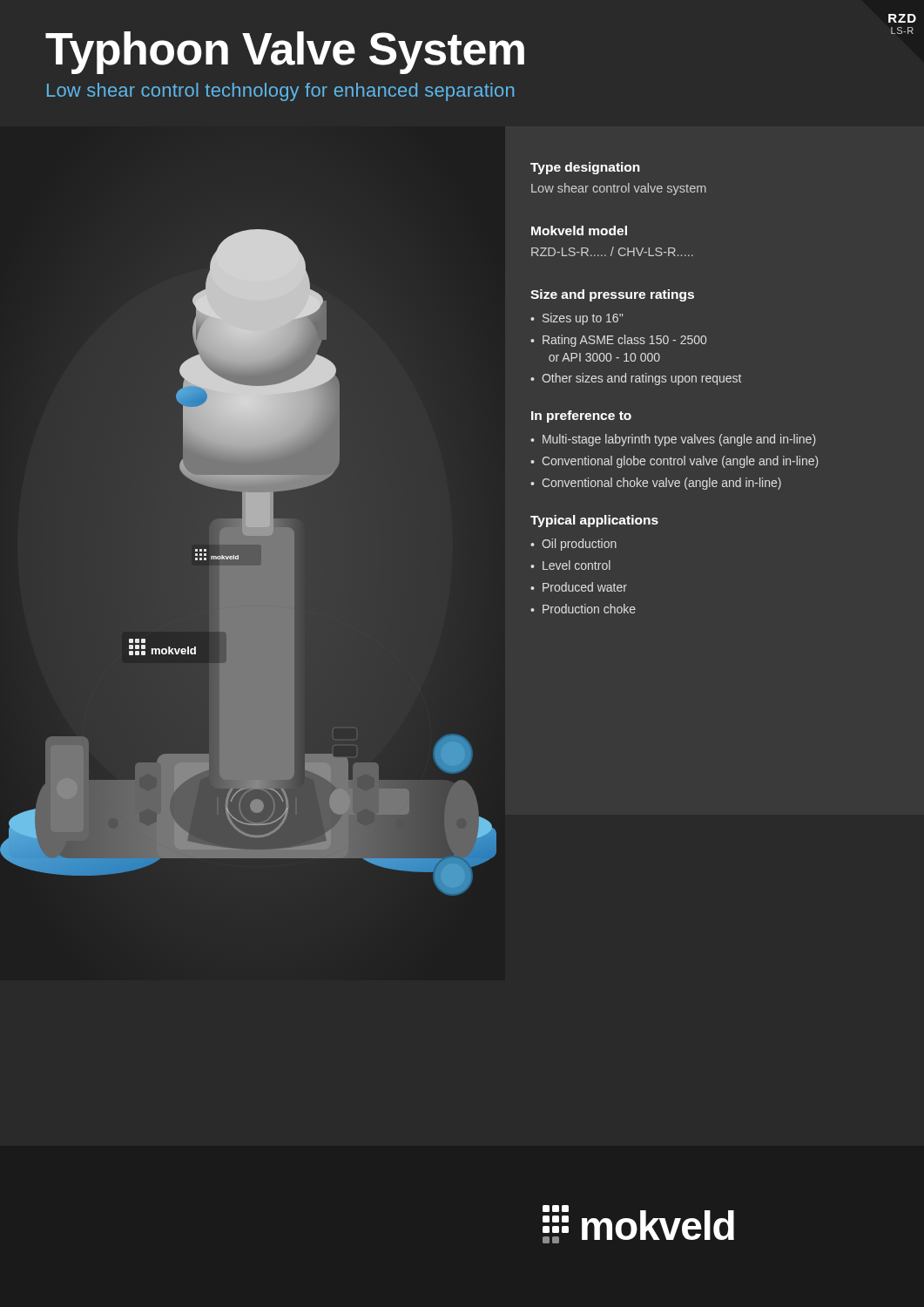Select the list item with the text "•Other sizes and"
This screenshot has height=1307, width=924.
coord(636,379)
